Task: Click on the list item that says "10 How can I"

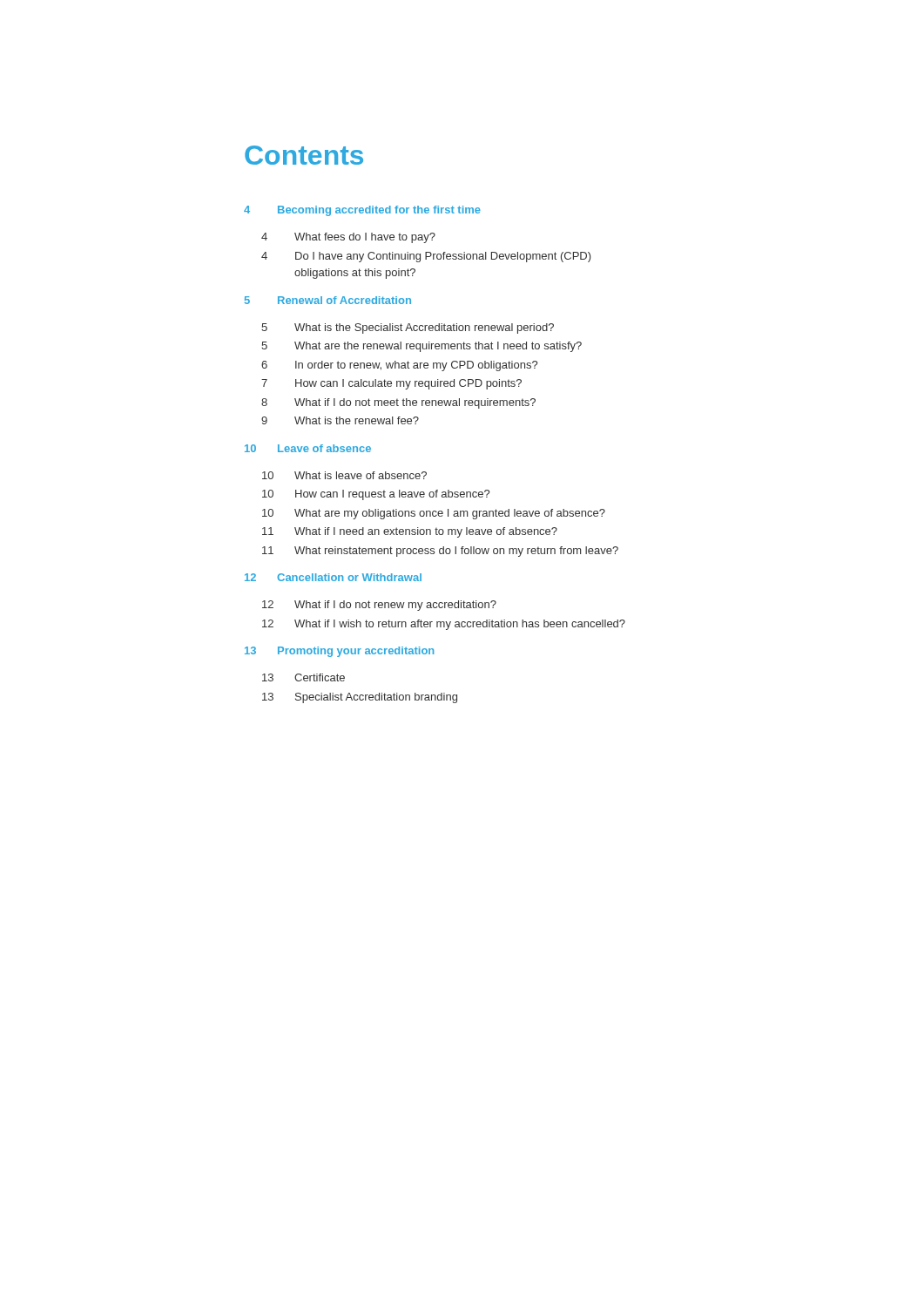Action: point(376,494)
